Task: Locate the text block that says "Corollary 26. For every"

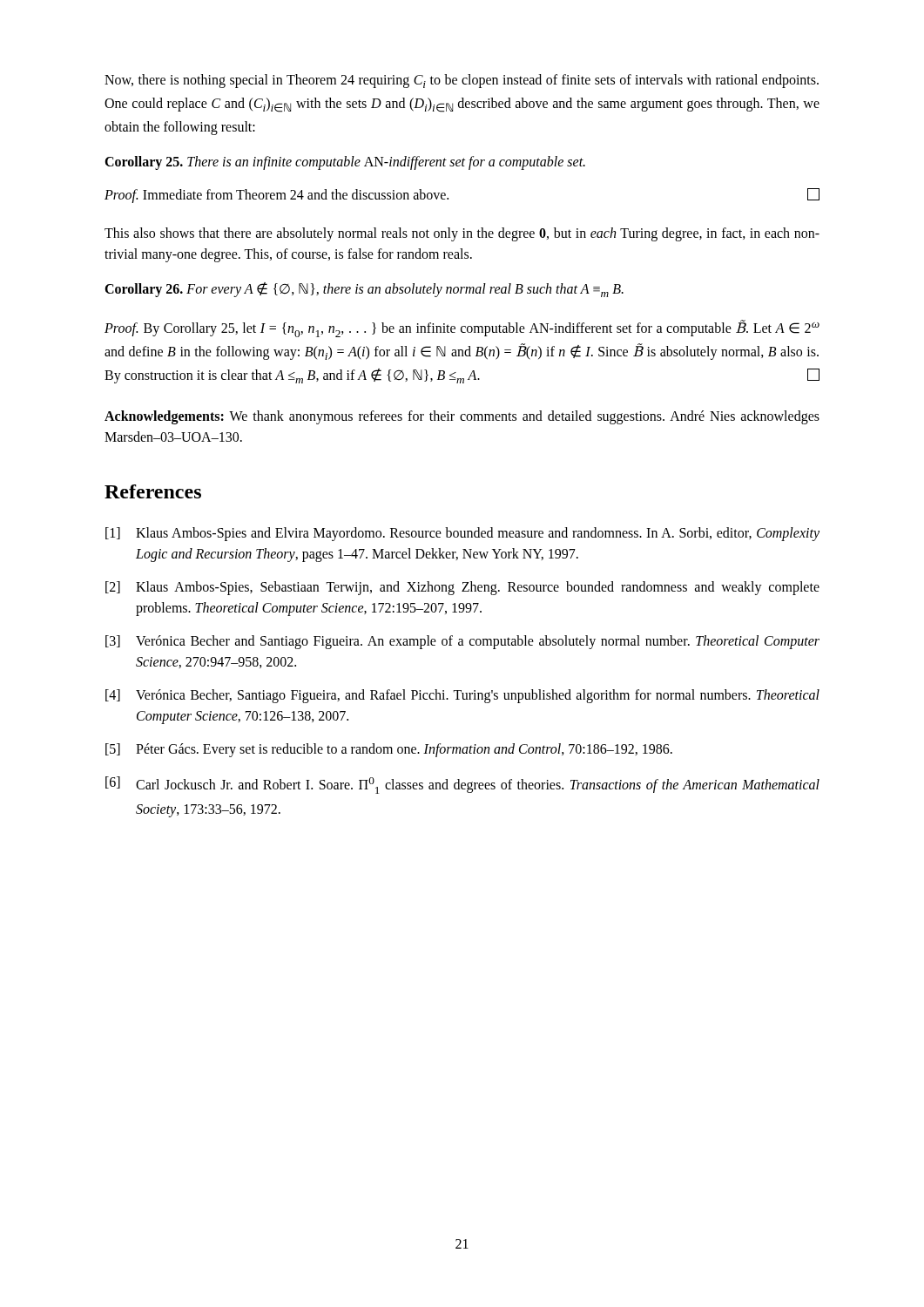Action: (462, 291)
